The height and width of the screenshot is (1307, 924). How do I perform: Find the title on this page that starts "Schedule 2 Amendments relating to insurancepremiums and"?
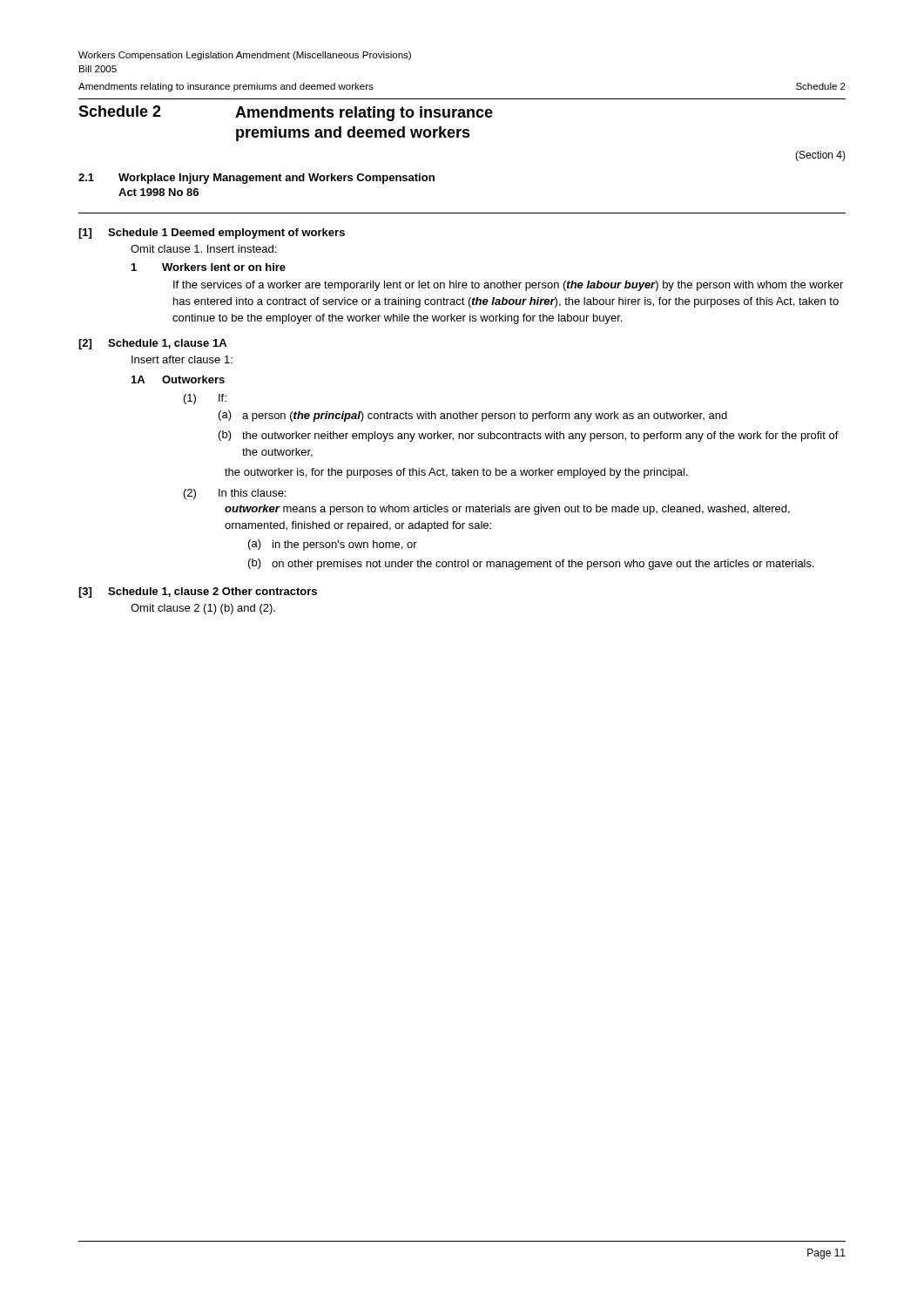462,123
